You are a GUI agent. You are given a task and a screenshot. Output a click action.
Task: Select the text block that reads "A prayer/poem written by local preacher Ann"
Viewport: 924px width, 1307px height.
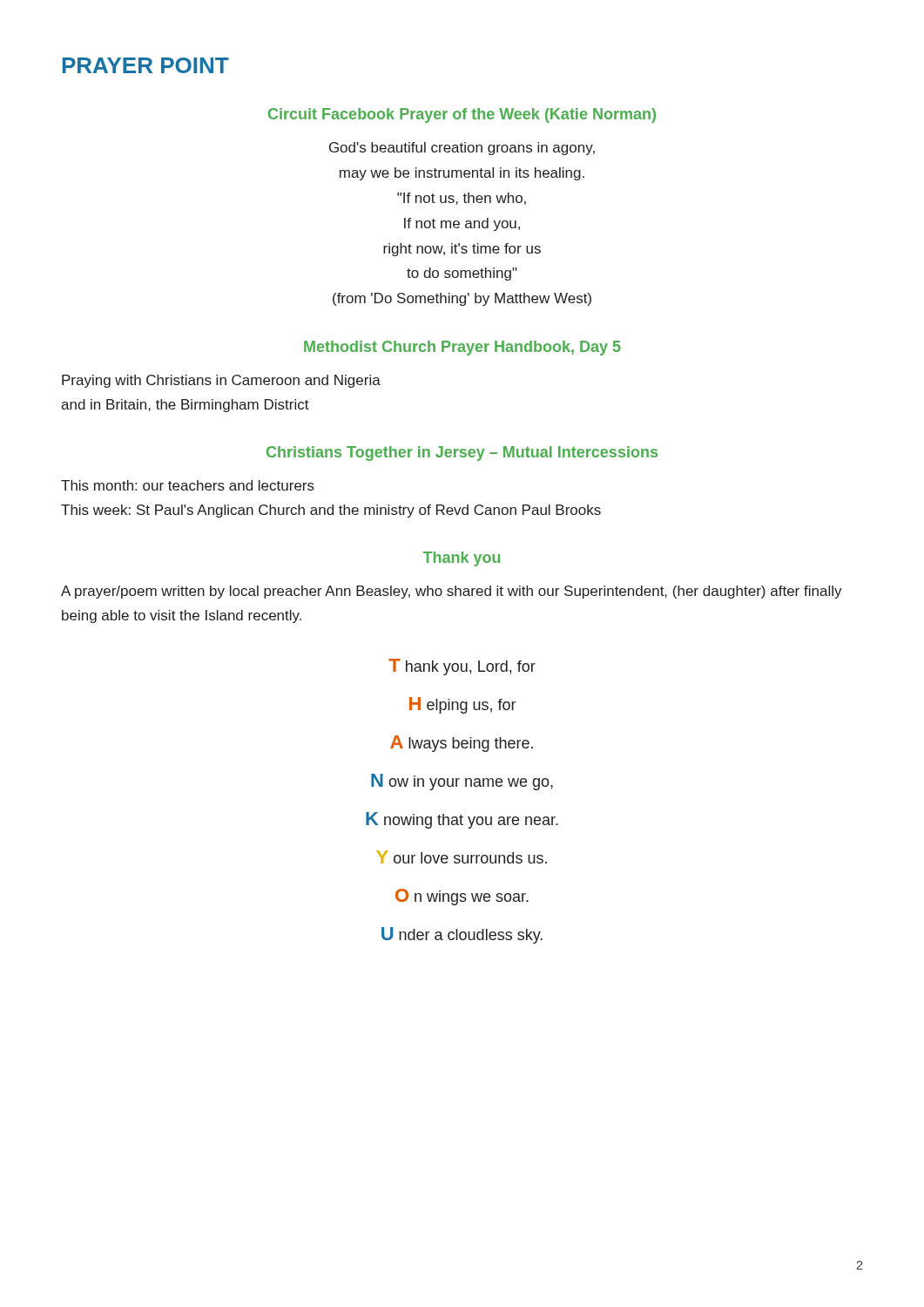coord(462,604)
